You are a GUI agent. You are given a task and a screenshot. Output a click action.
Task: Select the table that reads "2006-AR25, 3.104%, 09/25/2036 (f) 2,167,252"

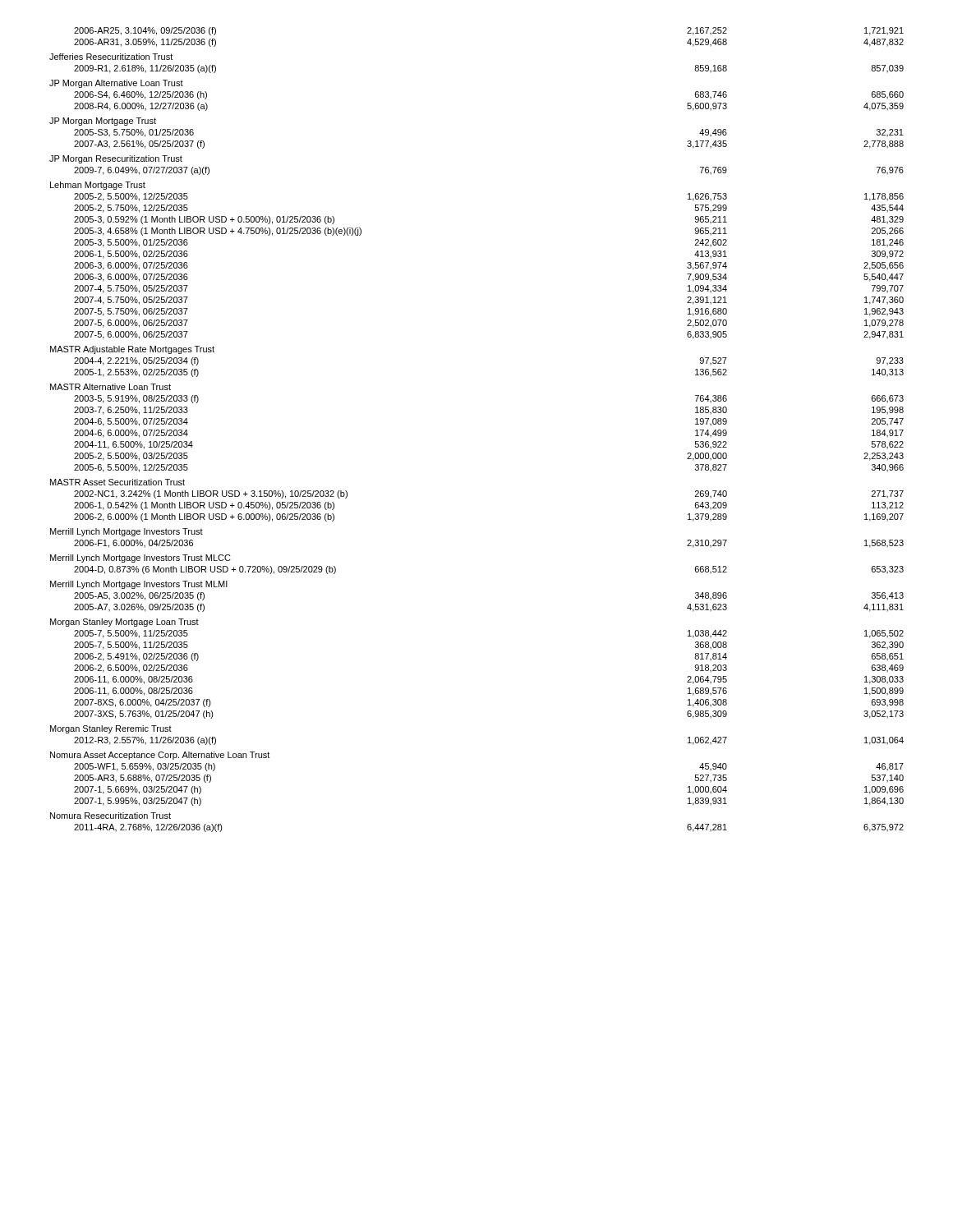[476, 429]
